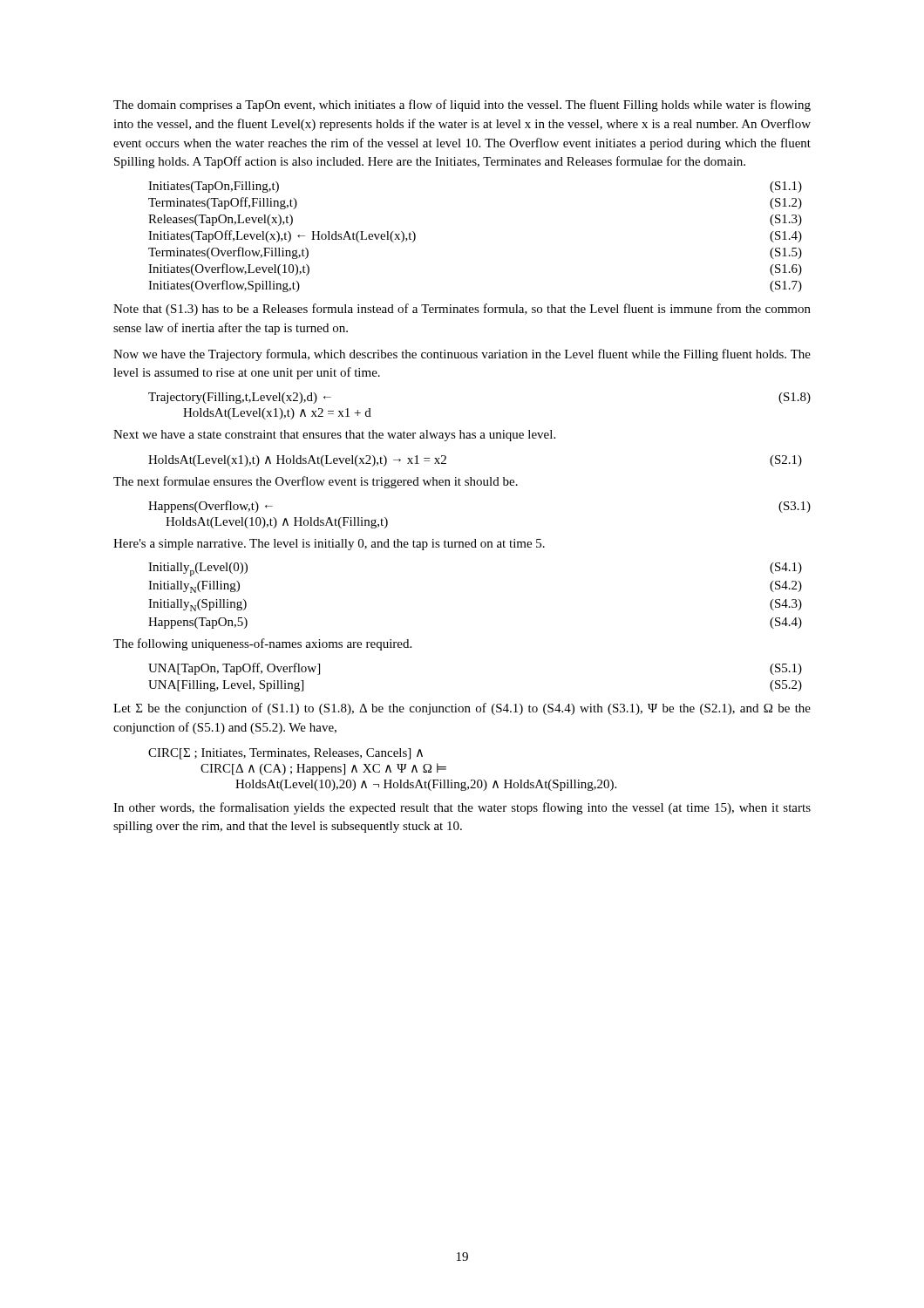This screenshot has width=924, height=1308.
Task: Find the block starting "InitiallyN(Spilling) (S4.3)"
Action: 198,605
